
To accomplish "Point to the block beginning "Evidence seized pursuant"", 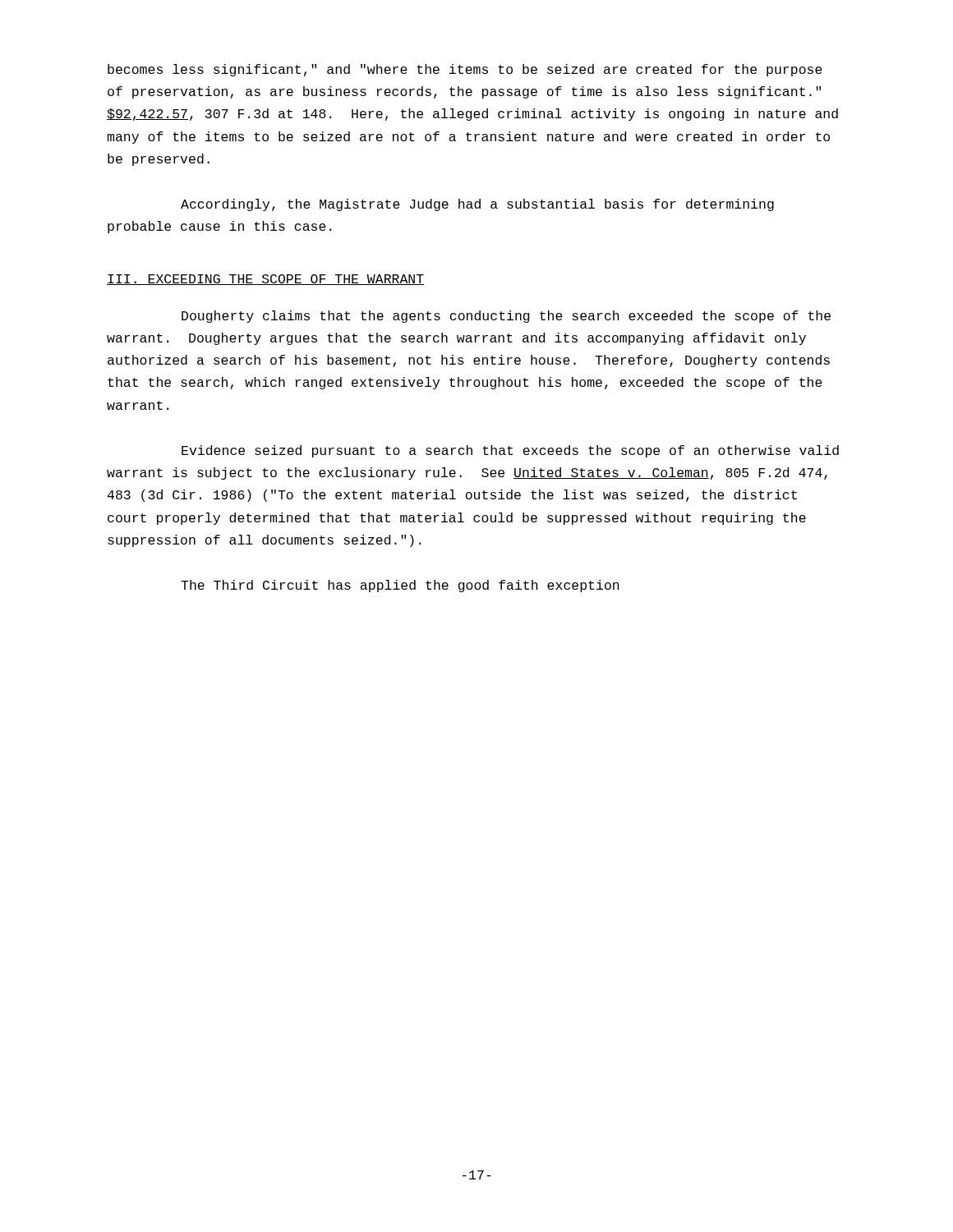I will [473, 496].
